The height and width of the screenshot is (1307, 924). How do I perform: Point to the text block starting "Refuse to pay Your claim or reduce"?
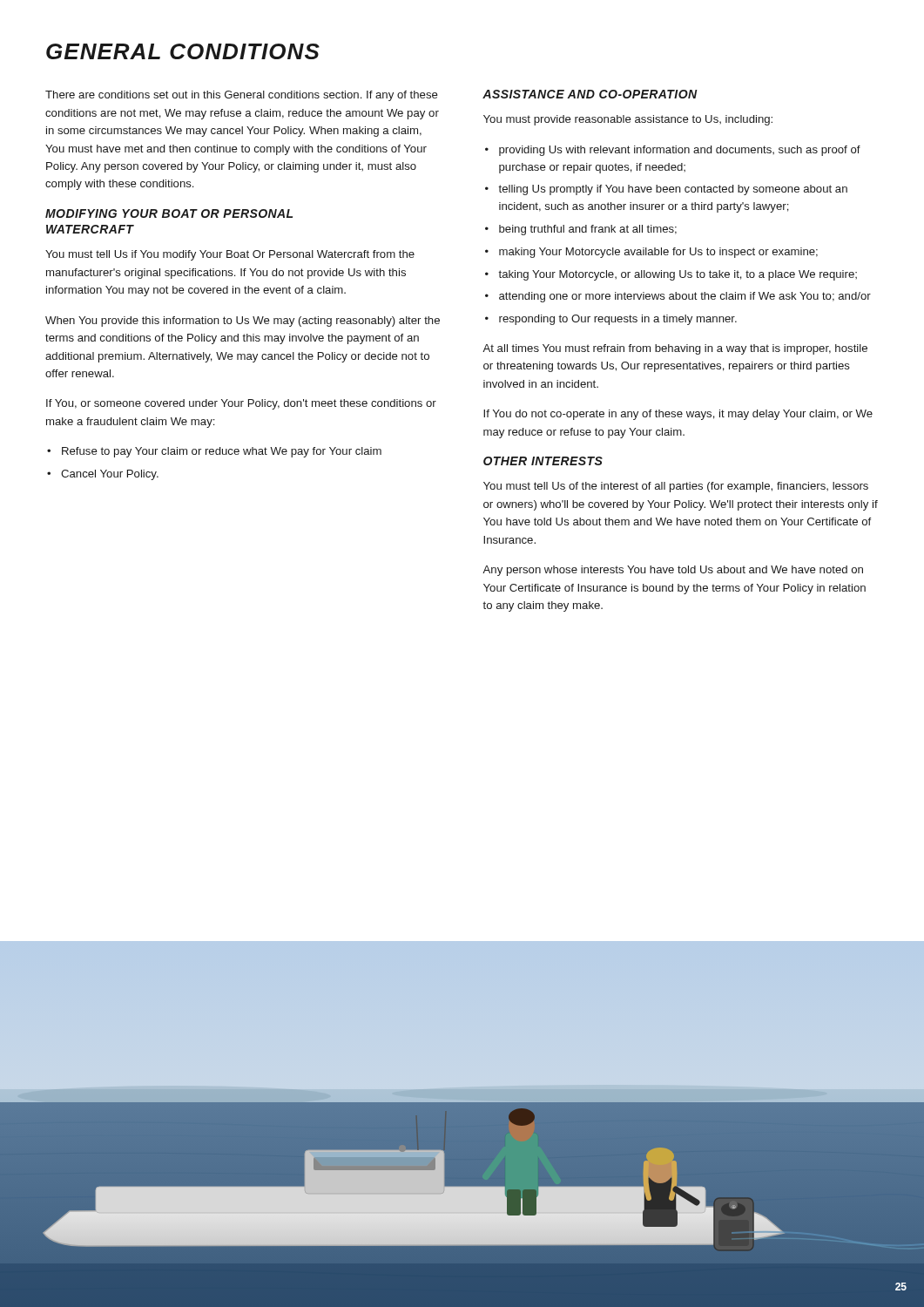click(x=243, y=452)
